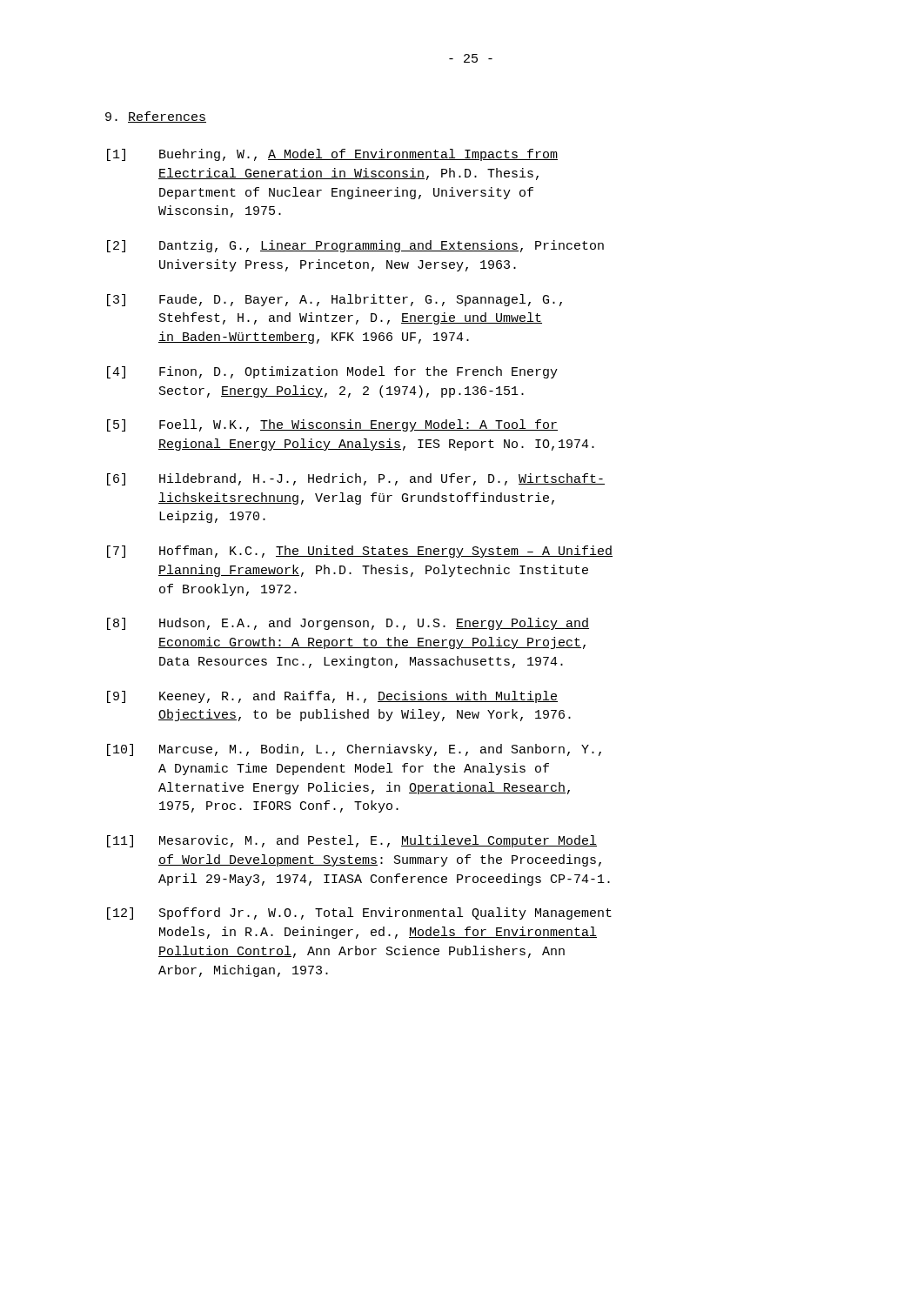Point to the block beginning "[12] Spofford Jr., W.O., Total Environmental Quality ManagementModels,"
The width and height of the screenshot is (924, 1305).
coord(359,943)
